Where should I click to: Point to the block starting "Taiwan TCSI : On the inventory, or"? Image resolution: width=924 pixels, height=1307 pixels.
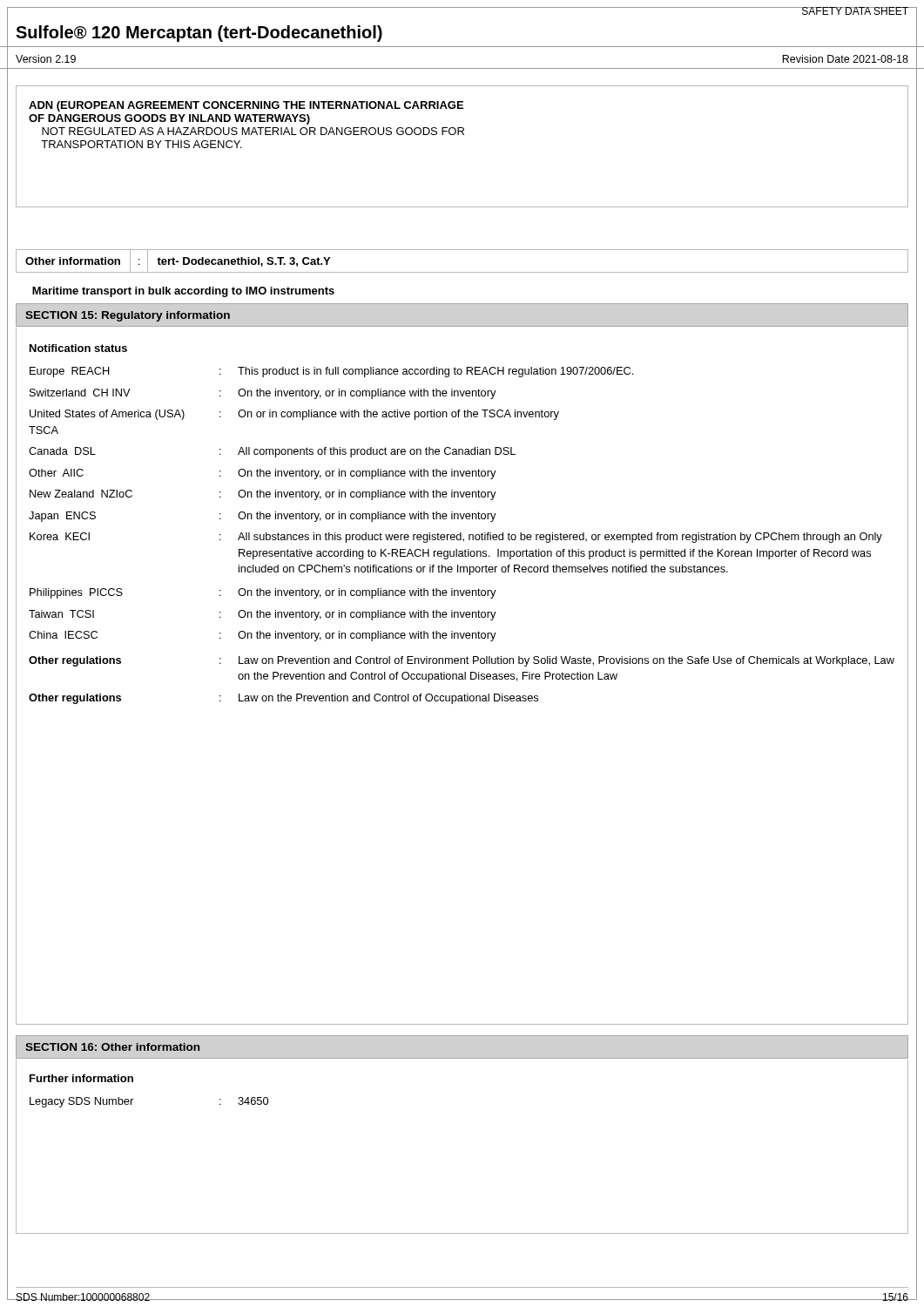pyautogui.click(x=462, y=614)
